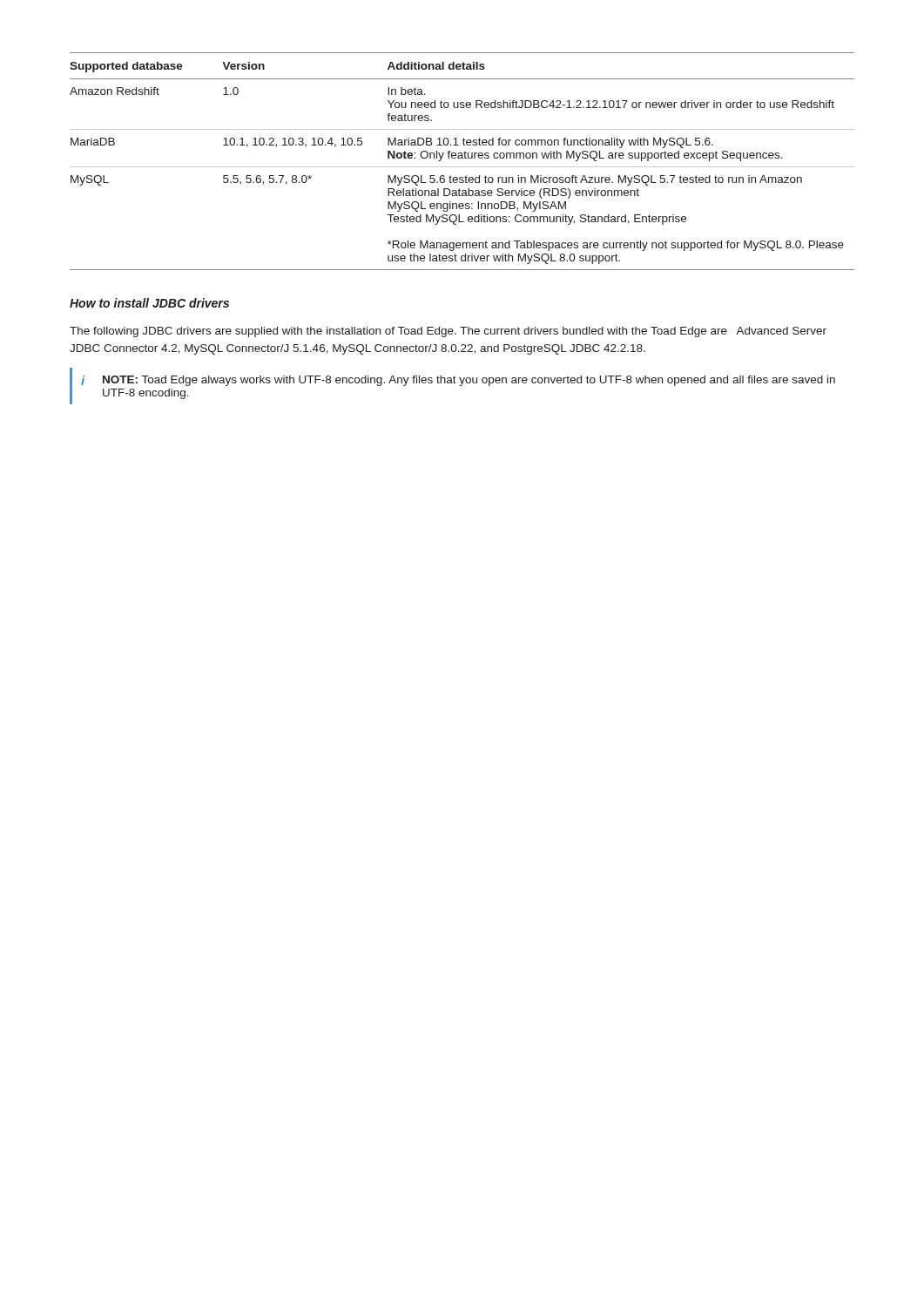The width and height of the screenshot is (924, 1307).
Task: Navigate to the block starting "How to install JDBC drivers"
Action: click(x=149, y=303)
